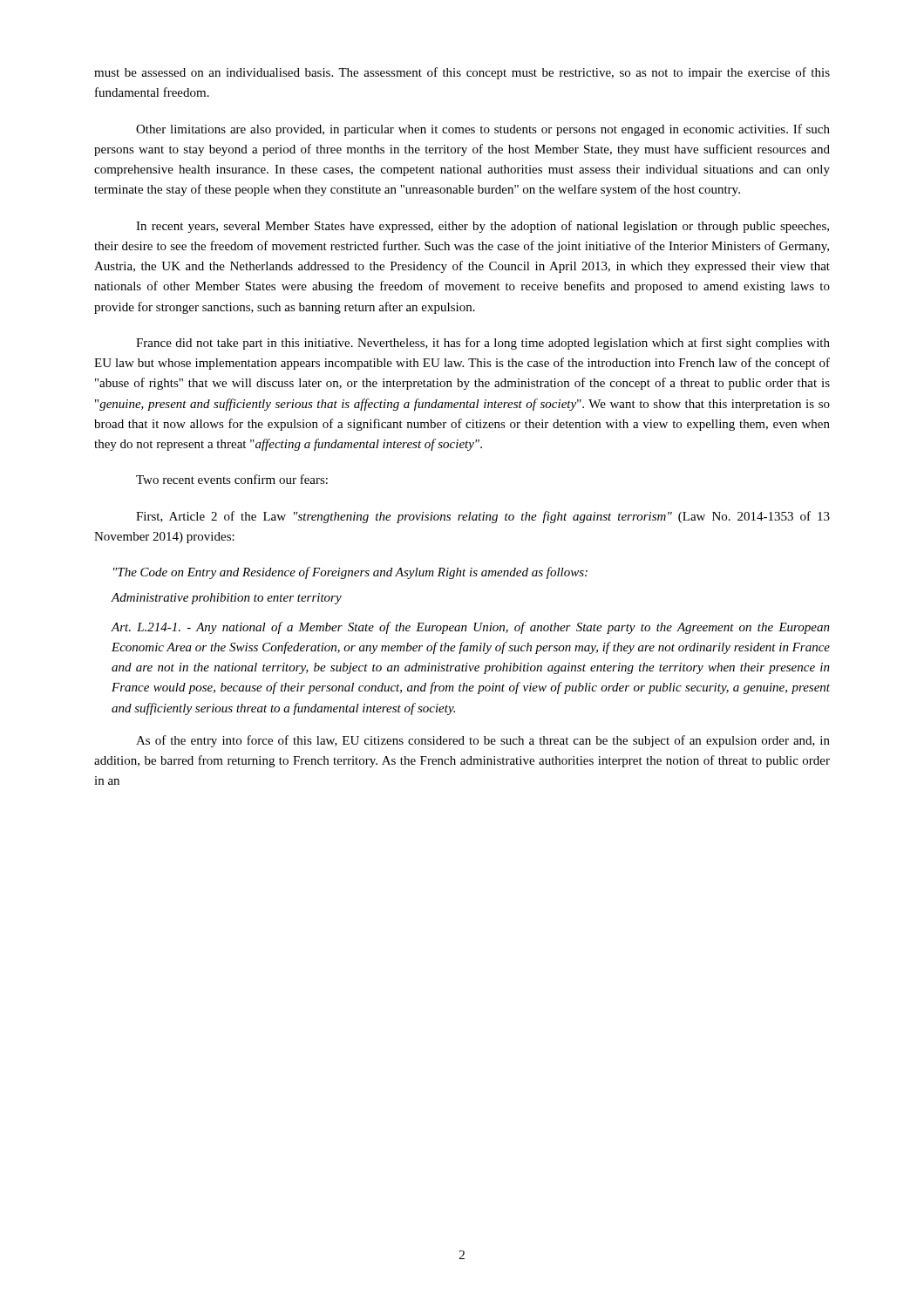Find the region starting ""The Code on Entry"
The width and height of the screenshot is (924, 1308).
[350, 572]
